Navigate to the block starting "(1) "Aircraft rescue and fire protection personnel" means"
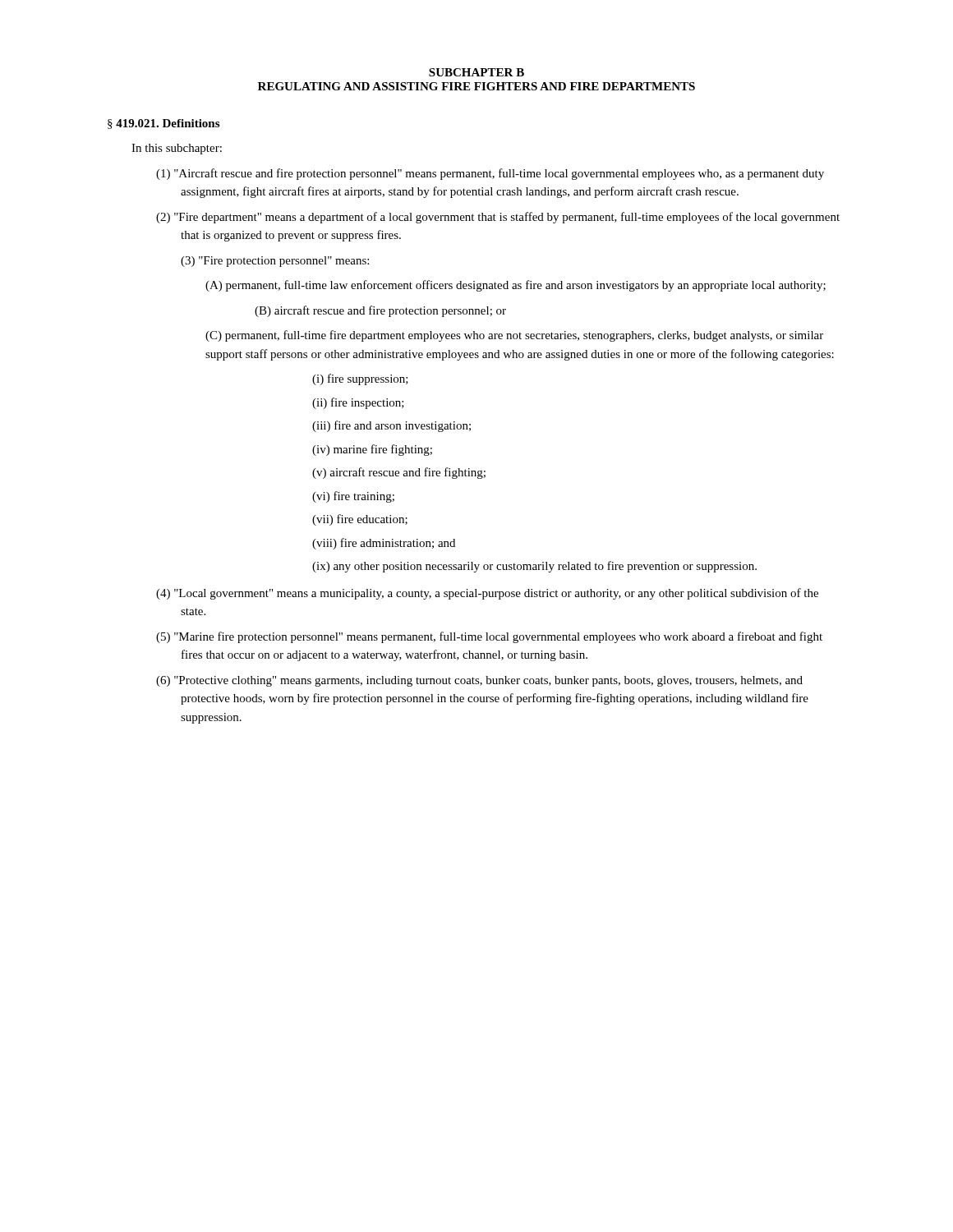 pos(501,182)
